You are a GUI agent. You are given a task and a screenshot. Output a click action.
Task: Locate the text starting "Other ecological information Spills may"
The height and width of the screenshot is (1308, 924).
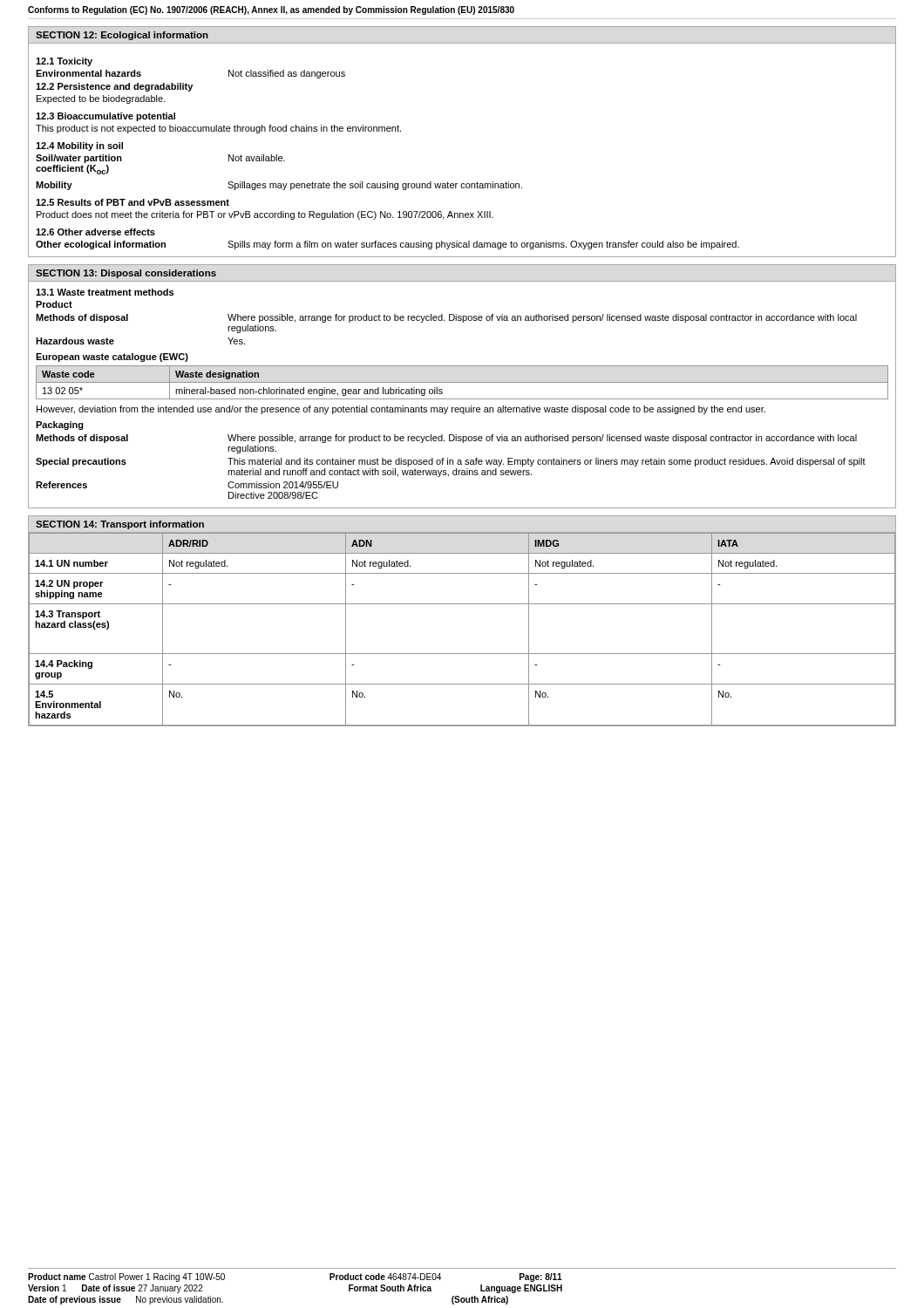[x=462, y=244]
